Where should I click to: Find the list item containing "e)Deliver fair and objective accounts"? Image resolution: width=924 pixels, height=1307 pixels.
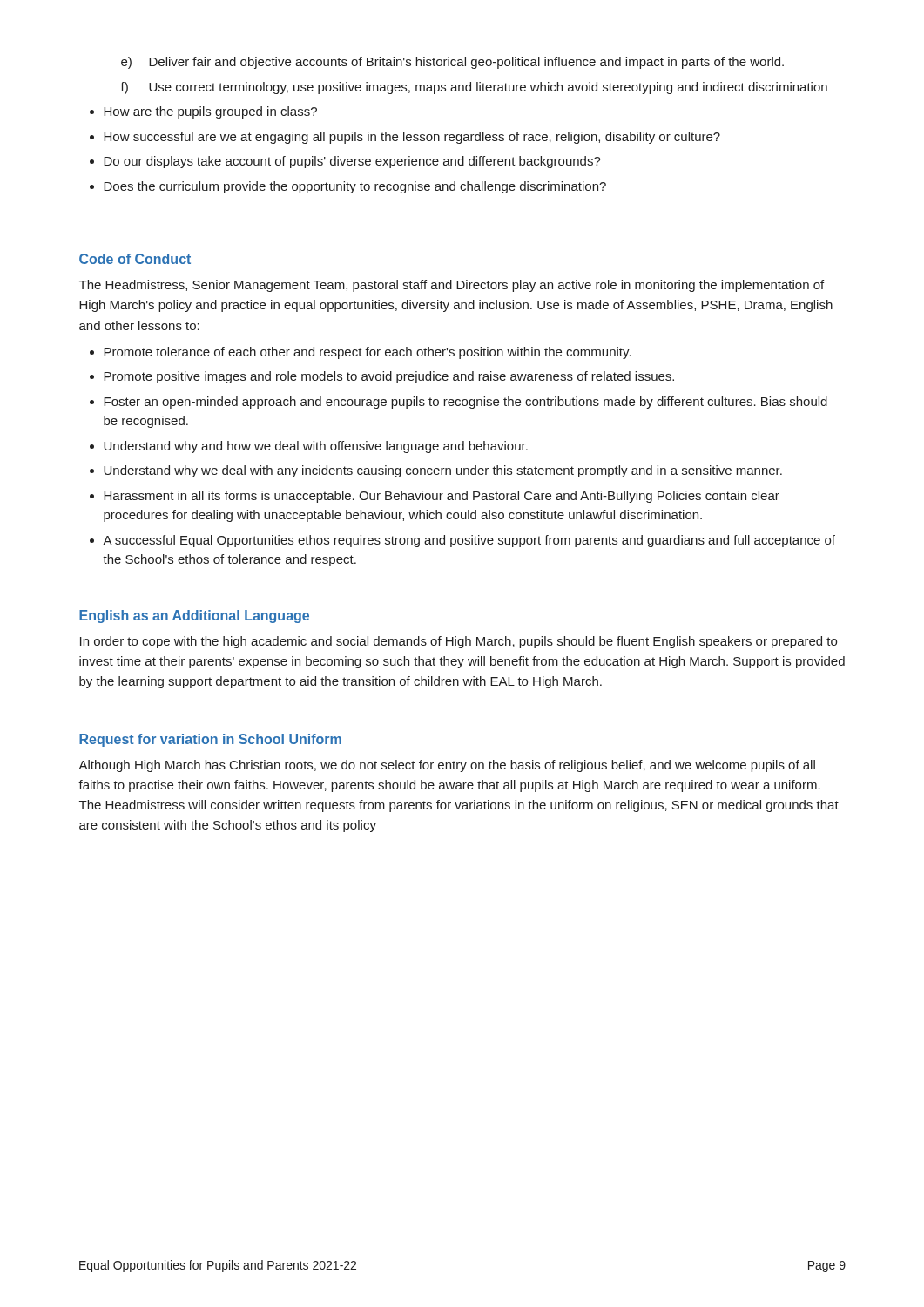[x=462, y=74]
